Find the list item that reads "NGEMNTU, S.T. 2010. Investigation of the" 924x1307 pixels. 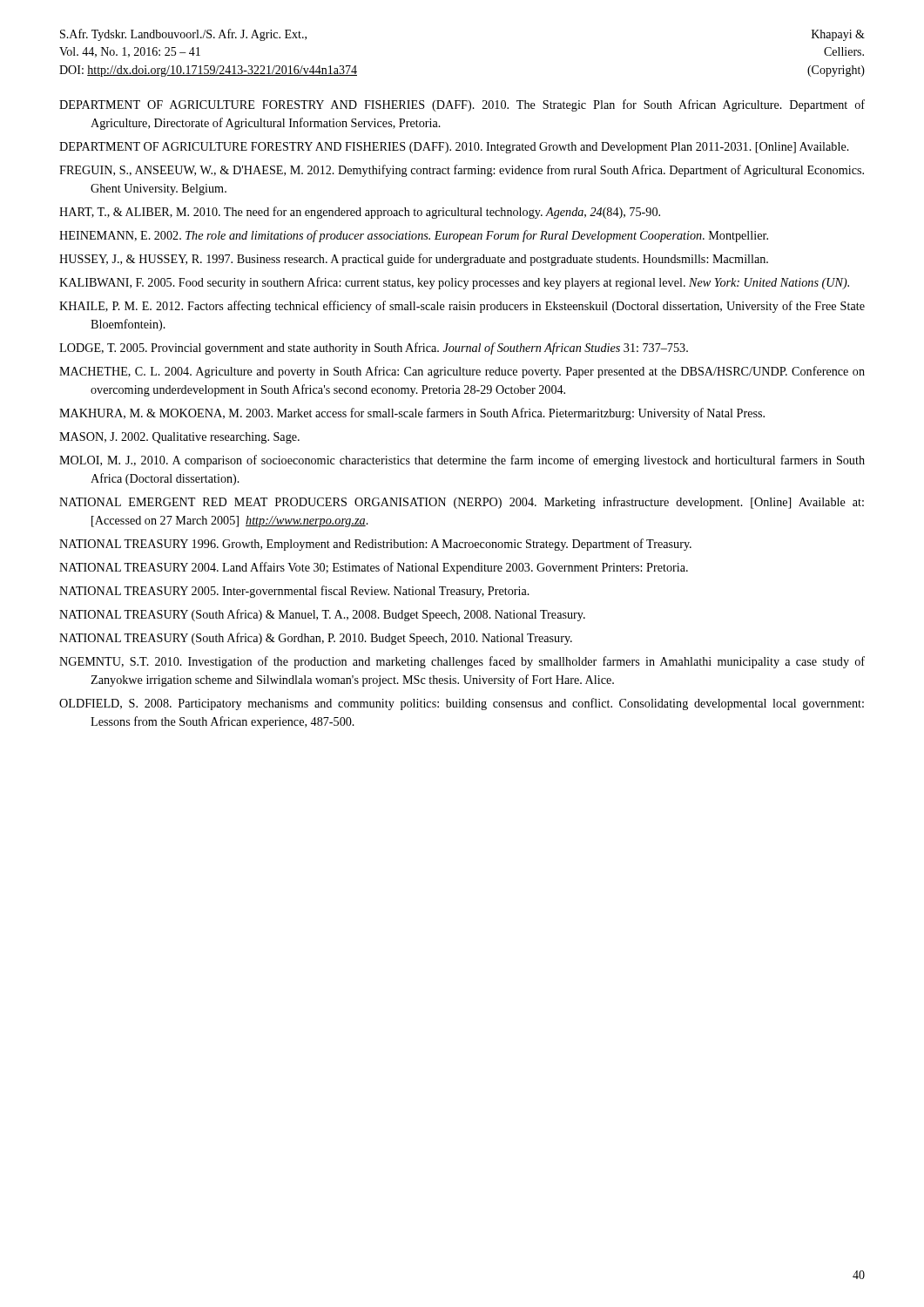pos(462,671)
